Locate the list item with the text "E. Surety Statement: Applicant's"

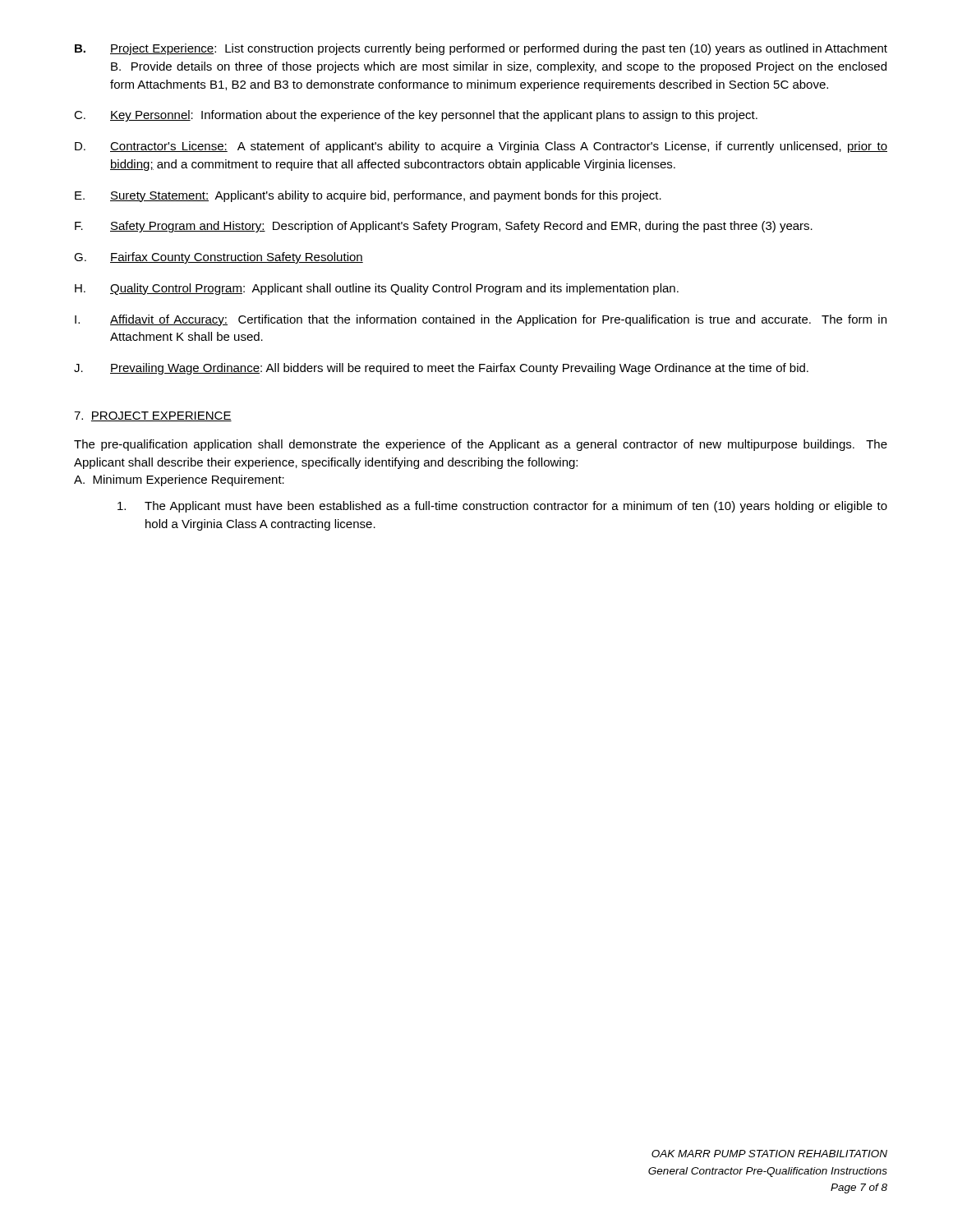tap(481, 195)
